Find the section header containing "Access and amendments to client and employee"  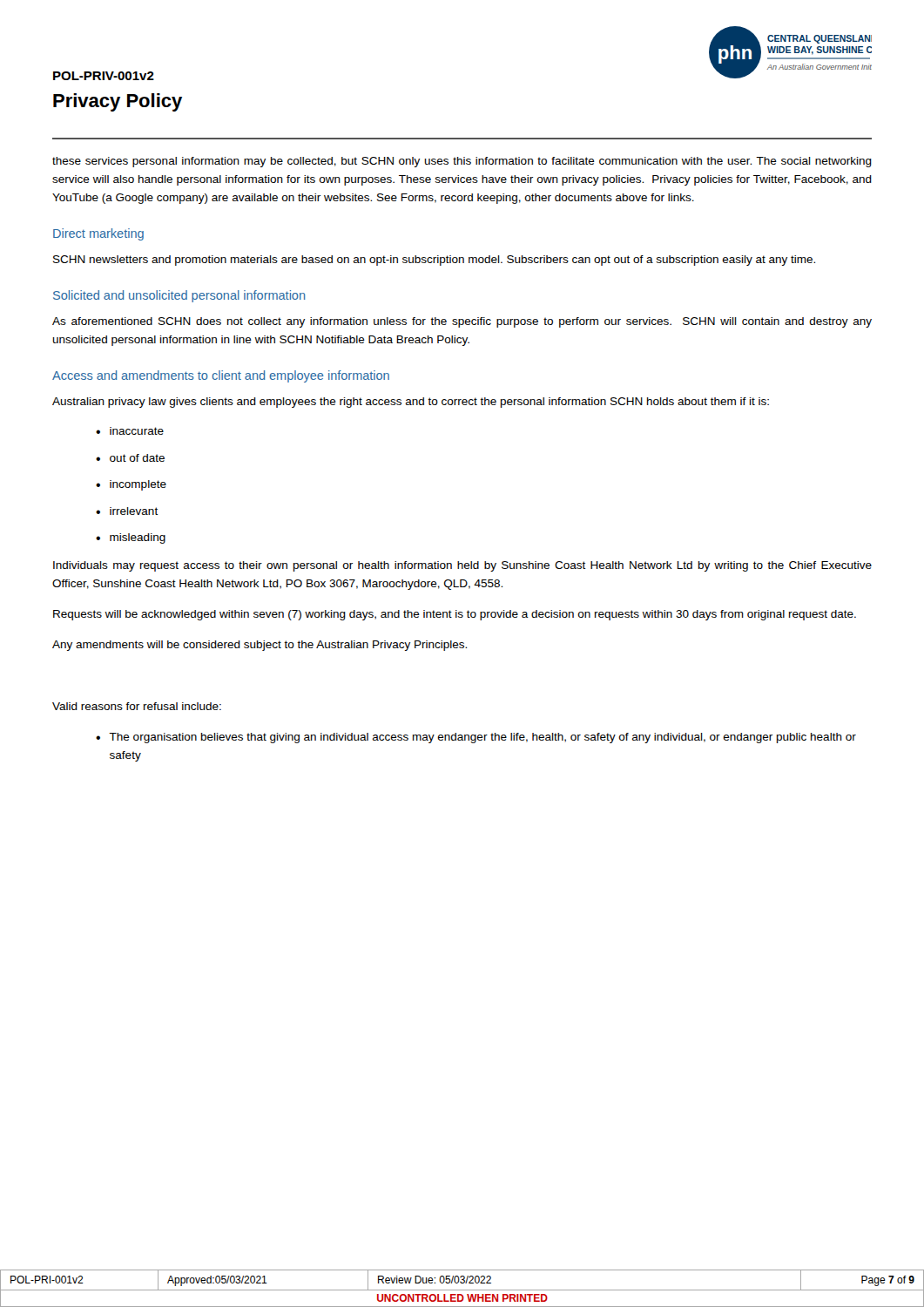tap(221, 375)
